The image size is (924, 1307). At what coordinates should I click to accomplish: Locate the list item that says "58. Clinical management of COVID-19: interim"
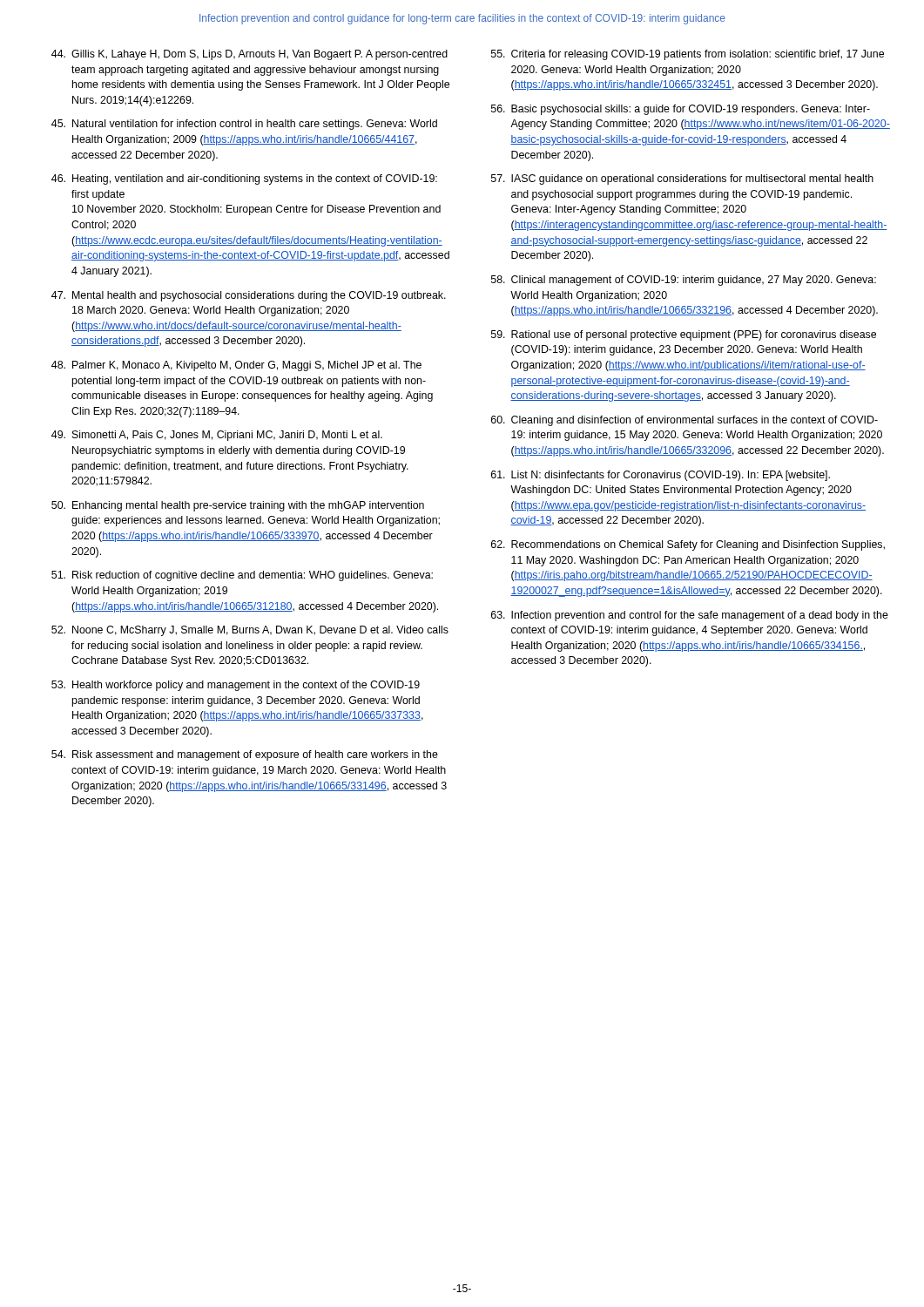685,296
